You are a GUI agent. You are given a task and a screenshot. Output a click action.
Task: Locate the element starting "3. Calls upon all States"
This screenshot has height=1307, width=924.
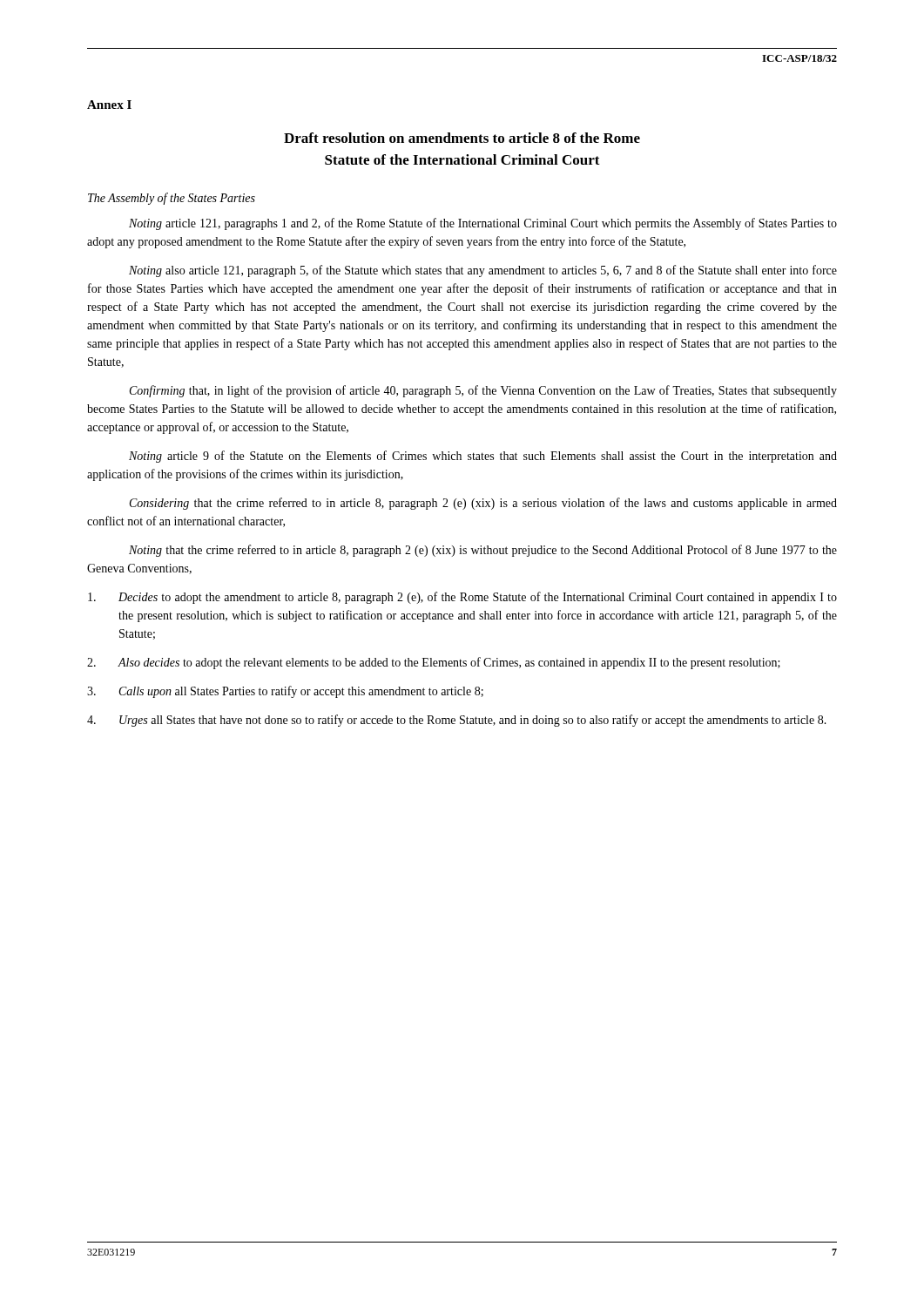point(462,692)
